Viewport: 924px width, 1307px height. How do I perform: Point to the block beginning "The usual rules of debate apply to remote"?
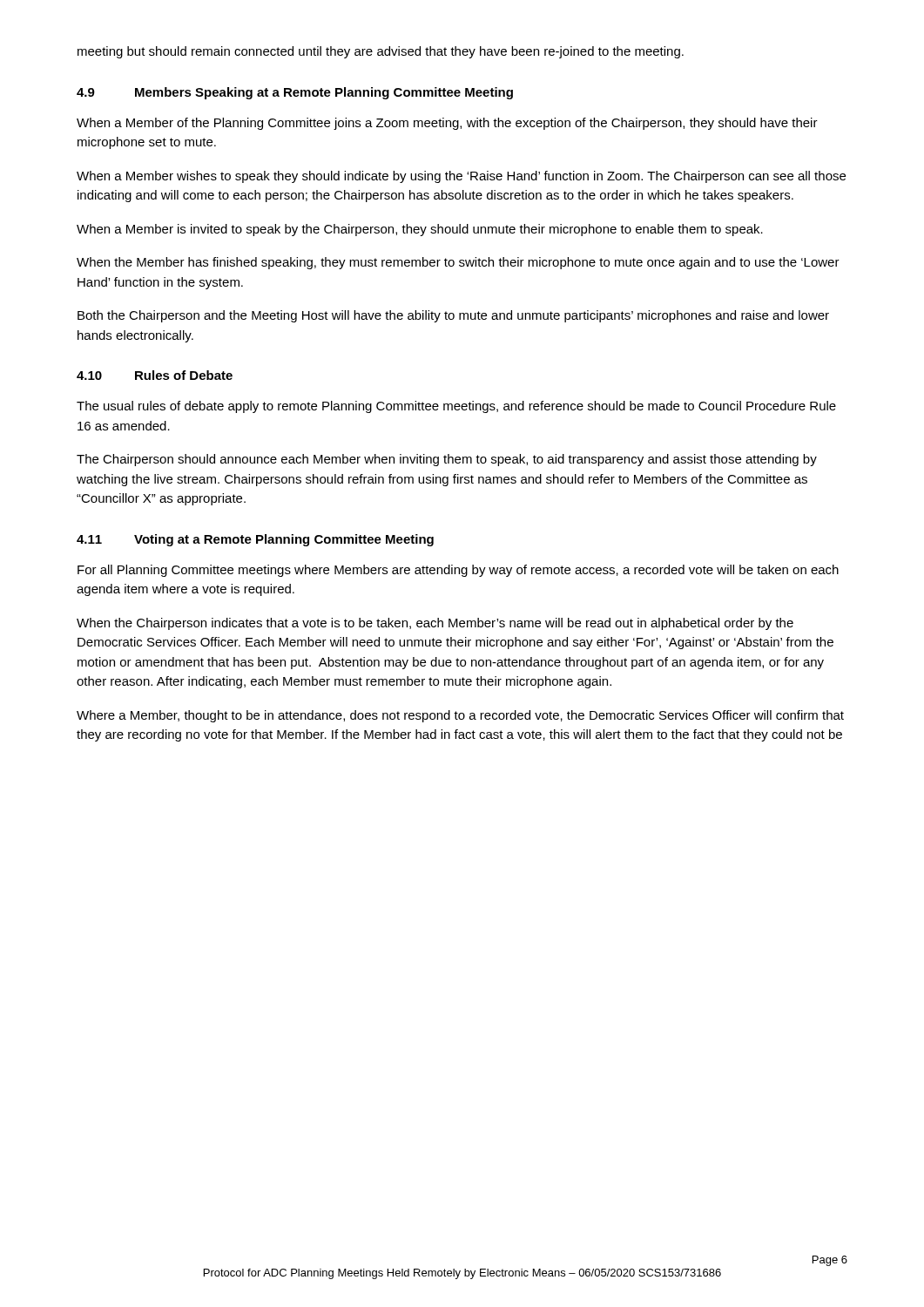point(456,415)
